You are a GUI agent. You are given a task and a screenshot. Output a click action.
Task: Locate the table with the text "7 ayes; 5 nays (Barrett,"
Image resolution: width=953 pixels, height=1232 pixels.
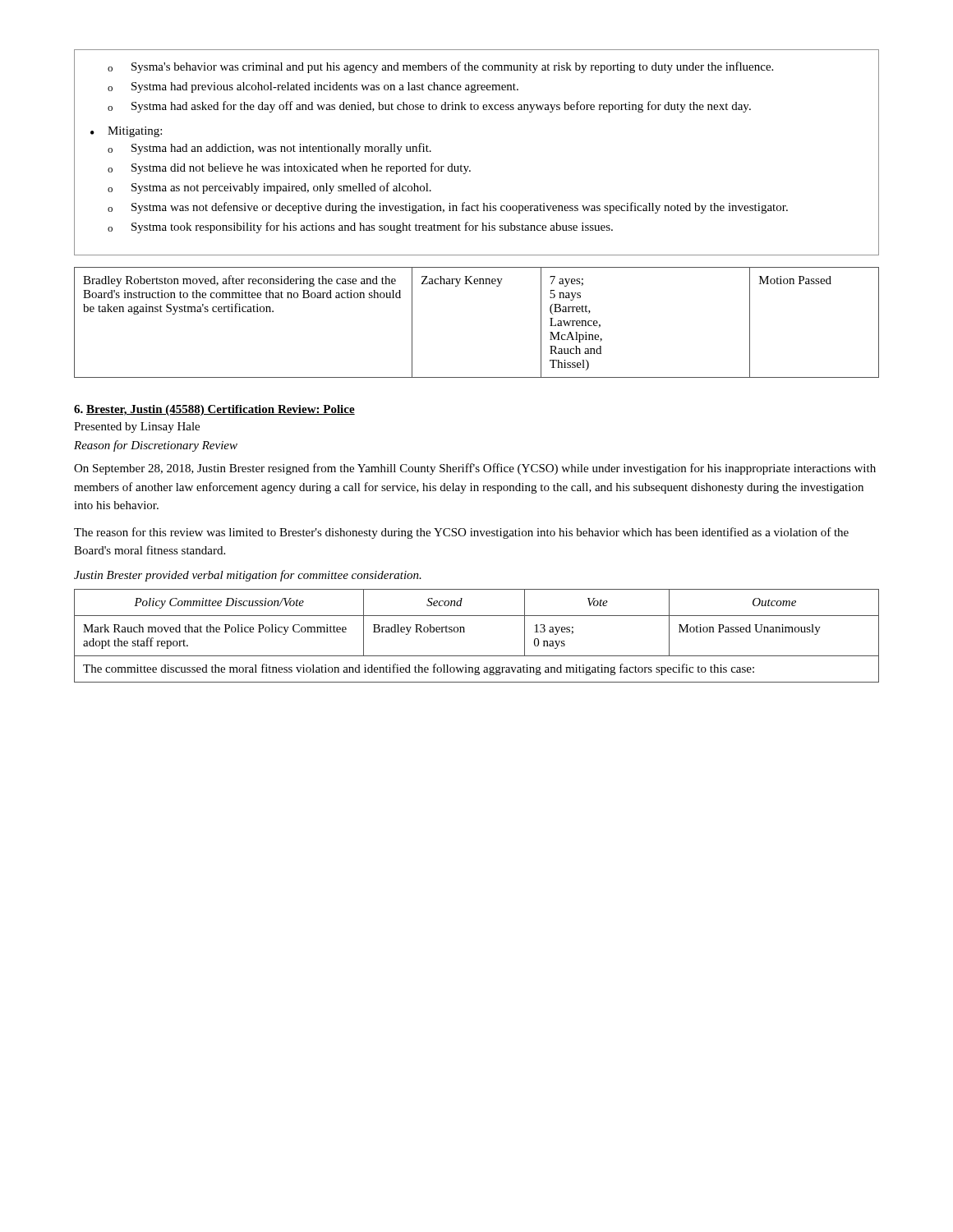(x=476, y=322)
